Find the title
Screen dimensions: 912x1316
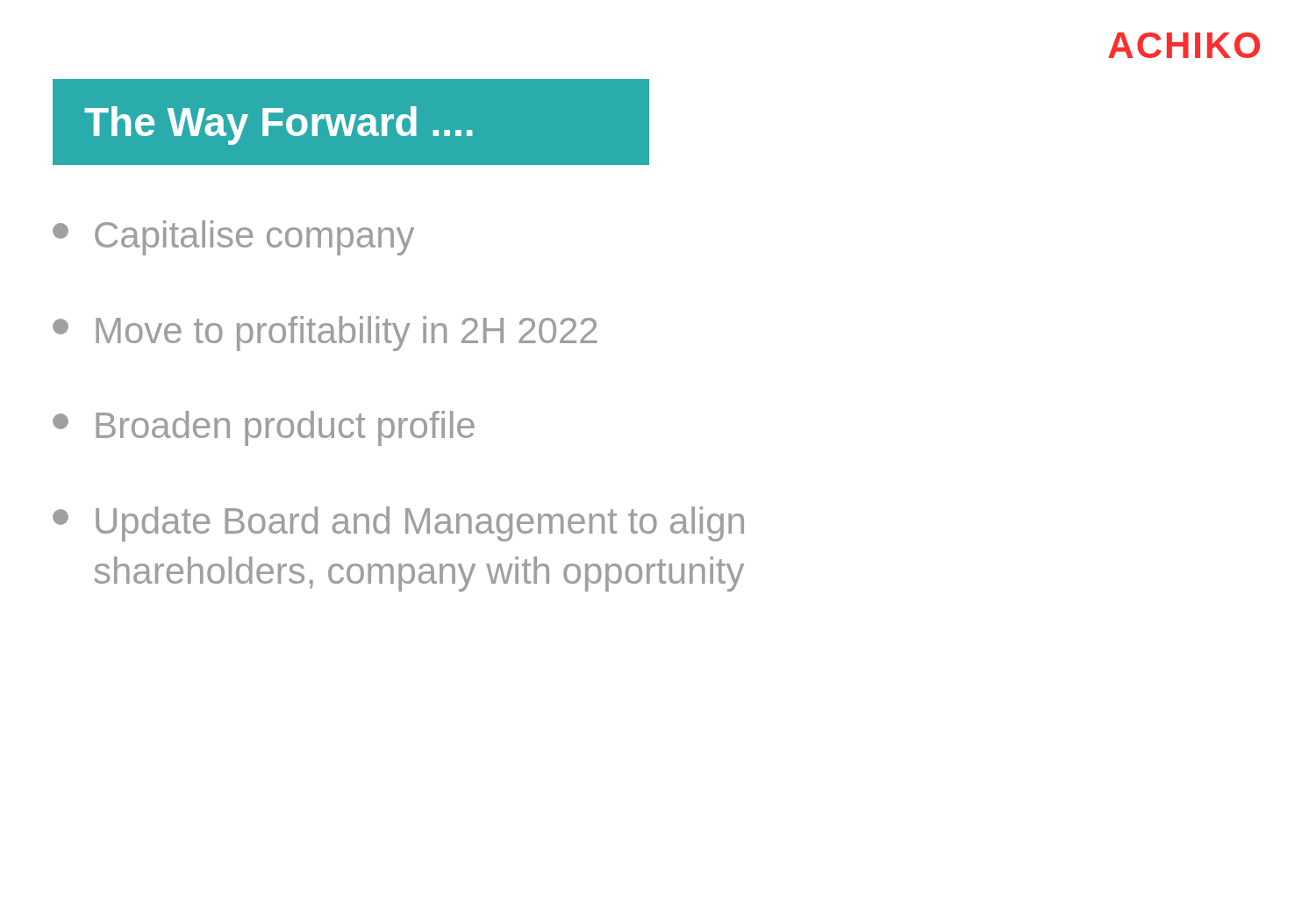click(x=280, y=122)
